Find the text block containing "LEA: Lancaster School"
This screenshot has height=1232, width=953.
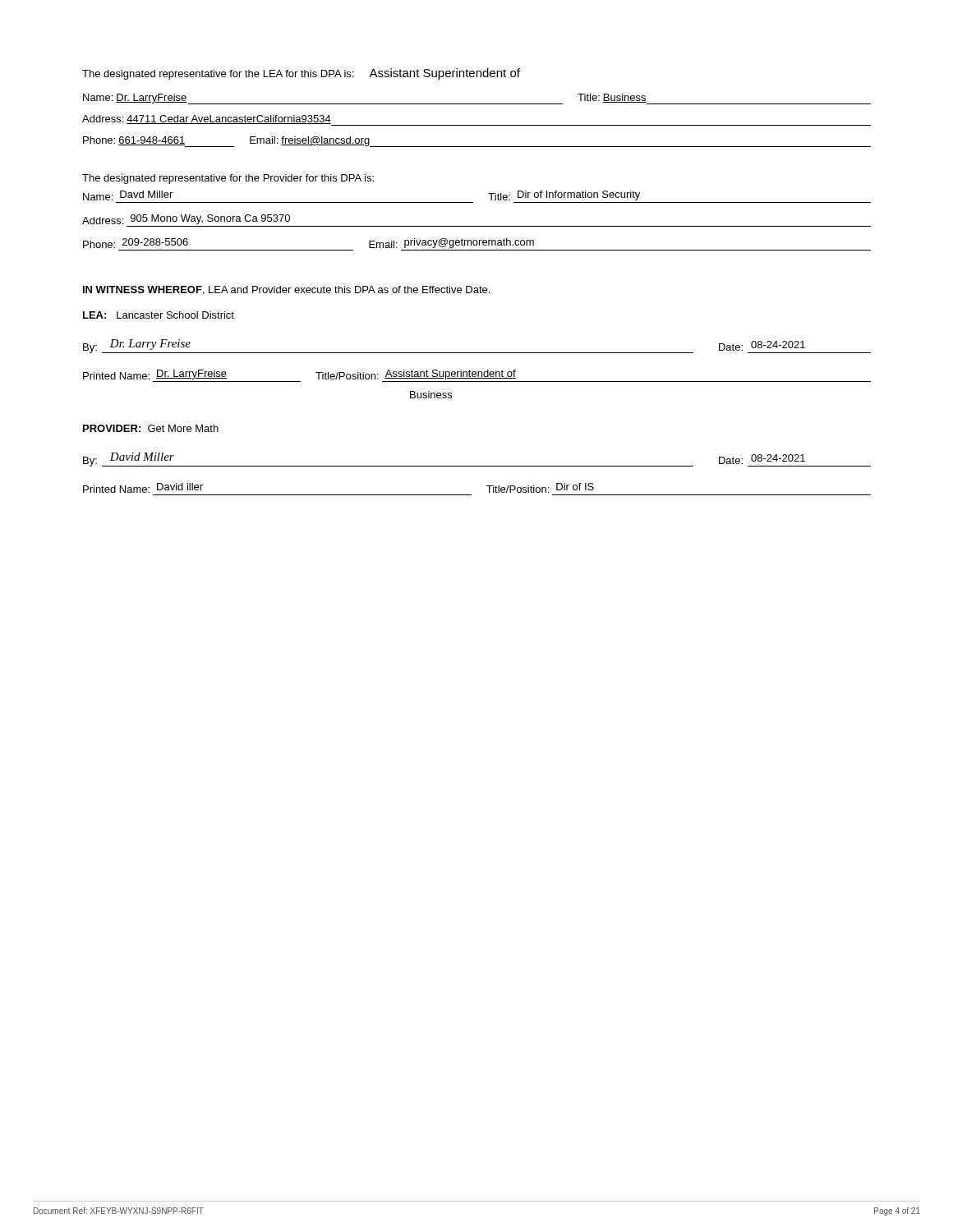[x=158, y=315]
